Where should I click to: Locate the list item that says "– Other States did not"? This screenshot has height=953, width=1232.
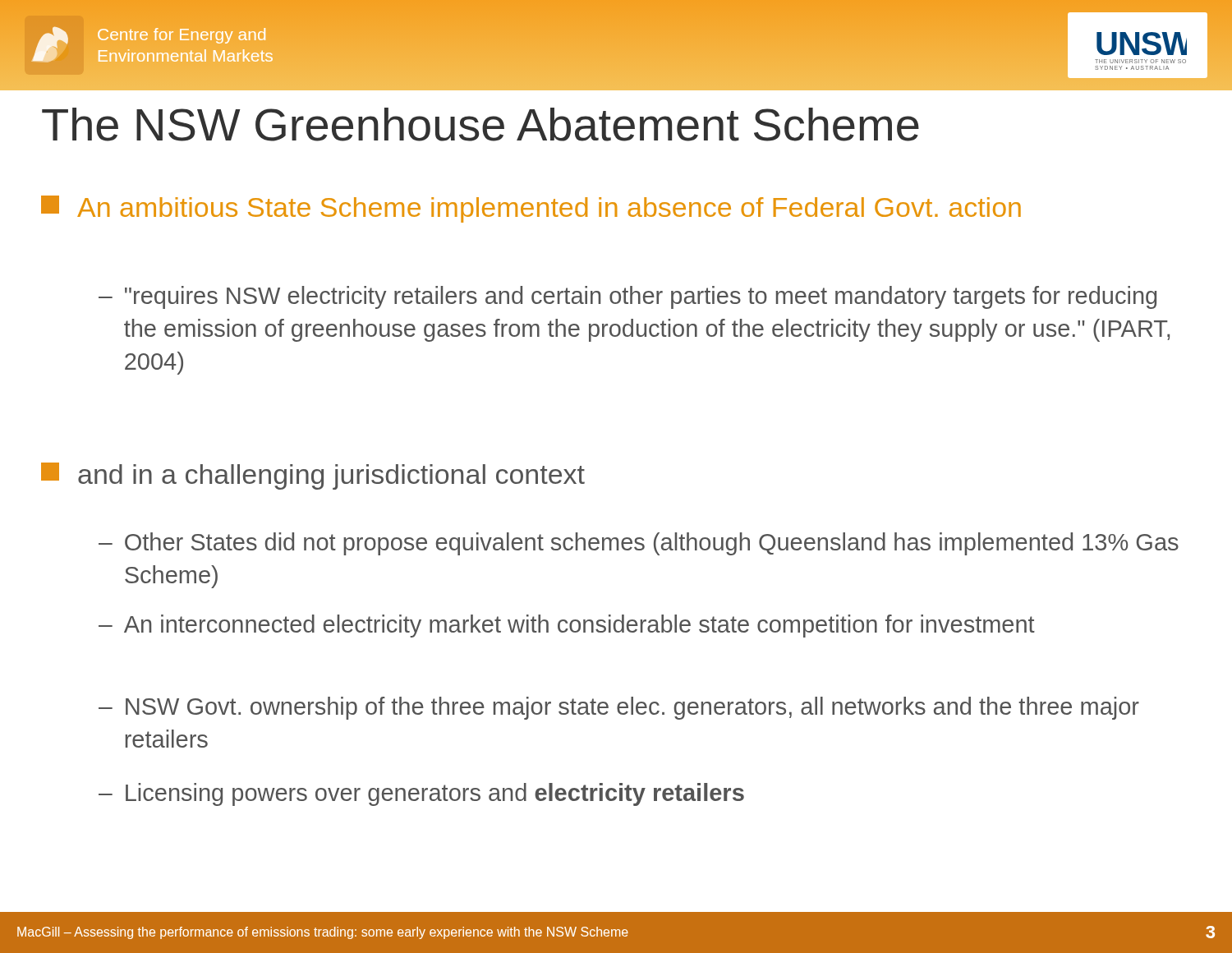tap(641, 559)
